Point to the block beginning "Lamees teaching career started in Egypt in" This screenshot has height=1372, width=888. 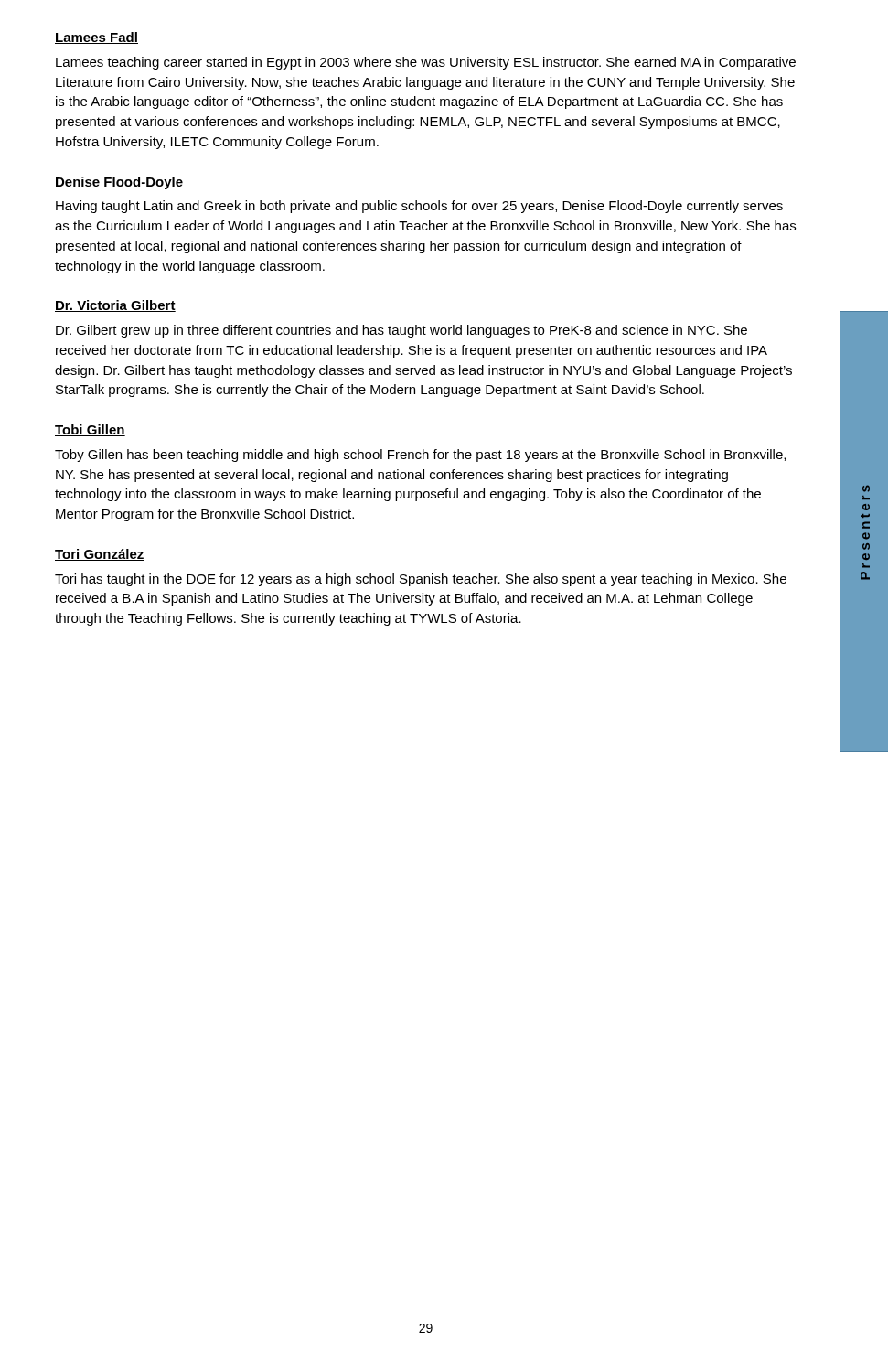(426, 101)
